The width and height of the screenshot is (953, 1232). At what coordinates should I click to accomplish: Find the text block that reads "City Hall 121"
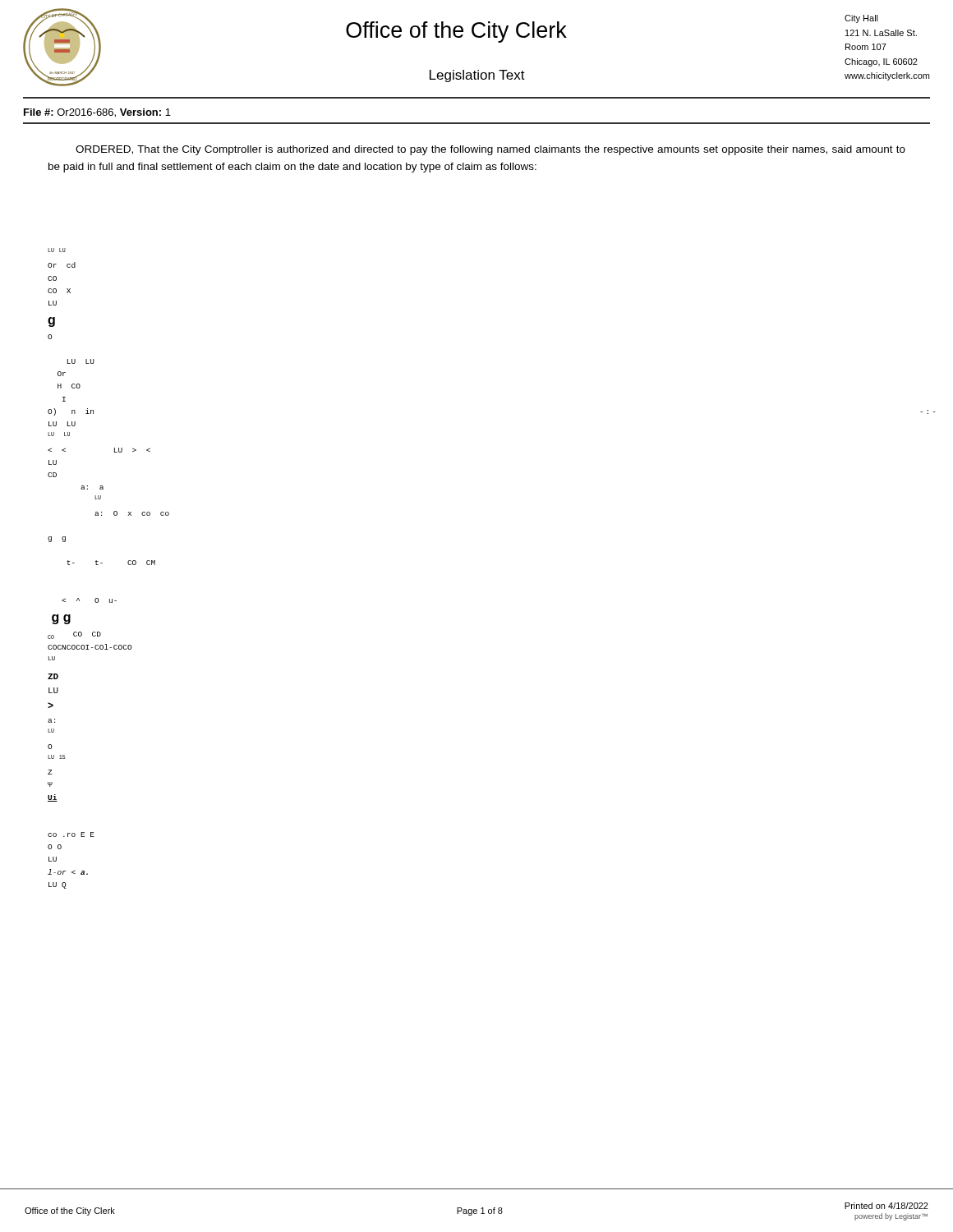[x=887, y=47]
